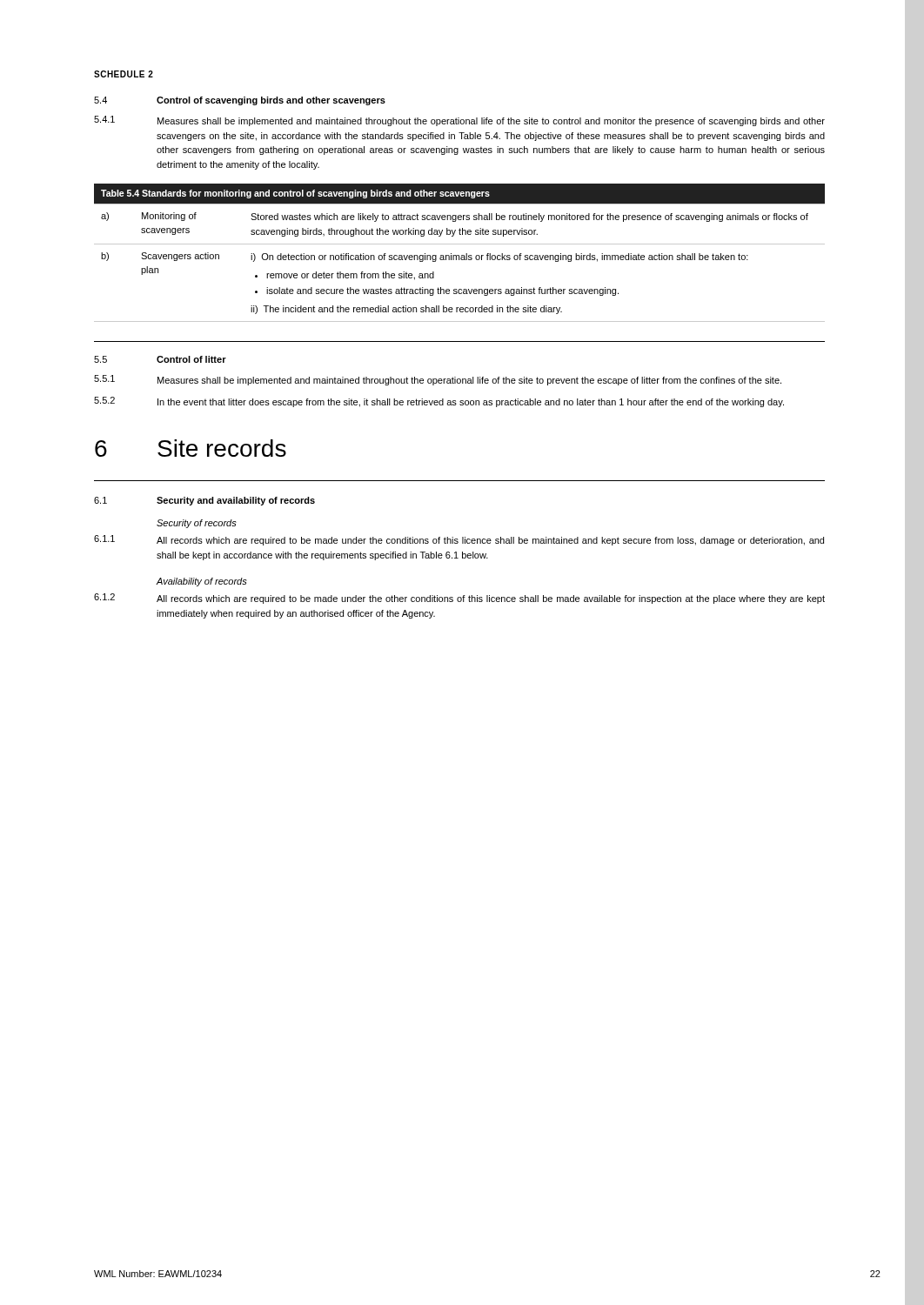924x1305 pixels.
Task: Click the passage that begins "4.1 Measures shall be implemented and"
Action: pos(459,143)
